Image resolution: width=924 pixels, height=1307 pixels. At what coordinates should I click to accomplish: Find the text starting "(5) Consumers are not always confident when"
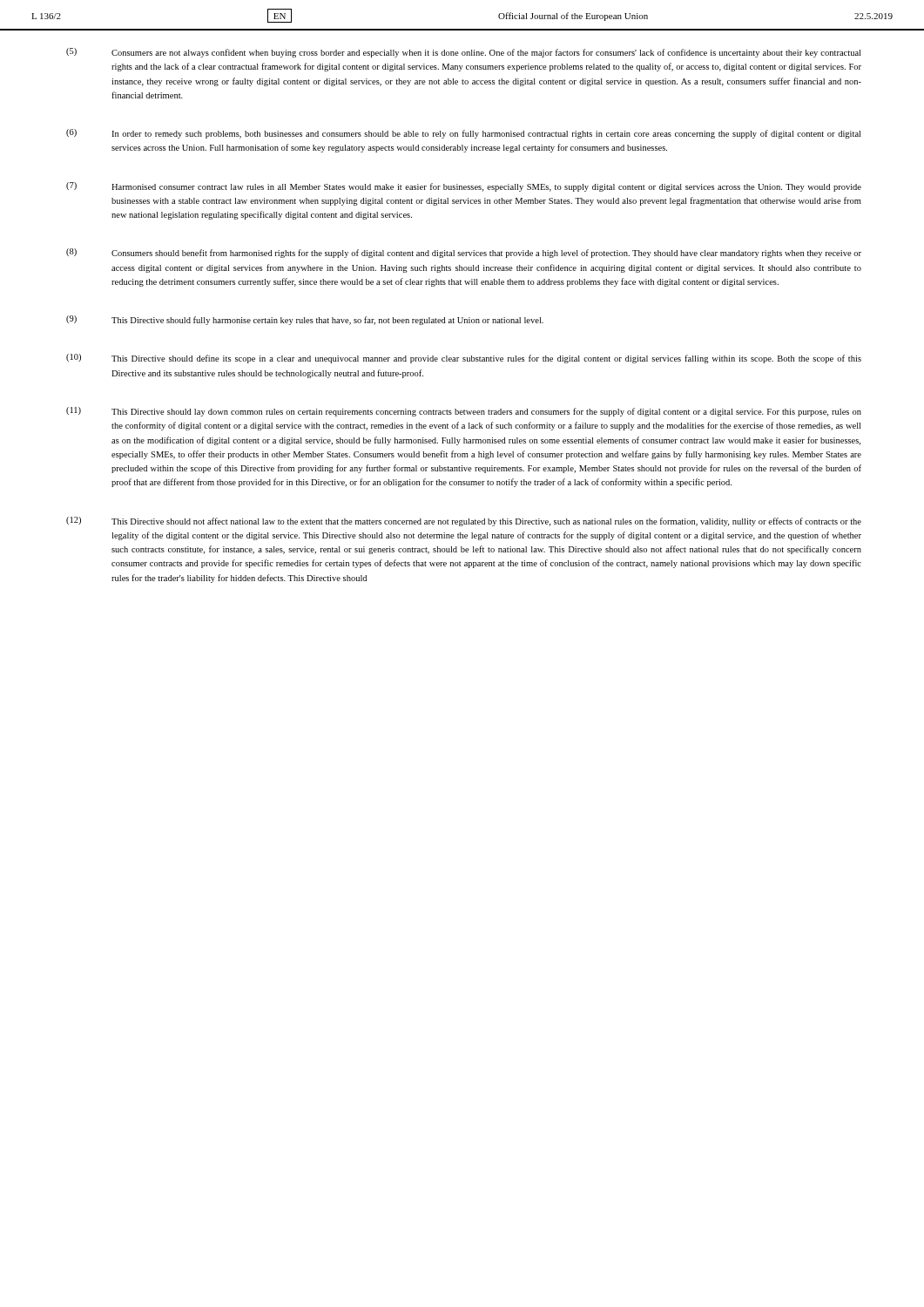point(462,74)
